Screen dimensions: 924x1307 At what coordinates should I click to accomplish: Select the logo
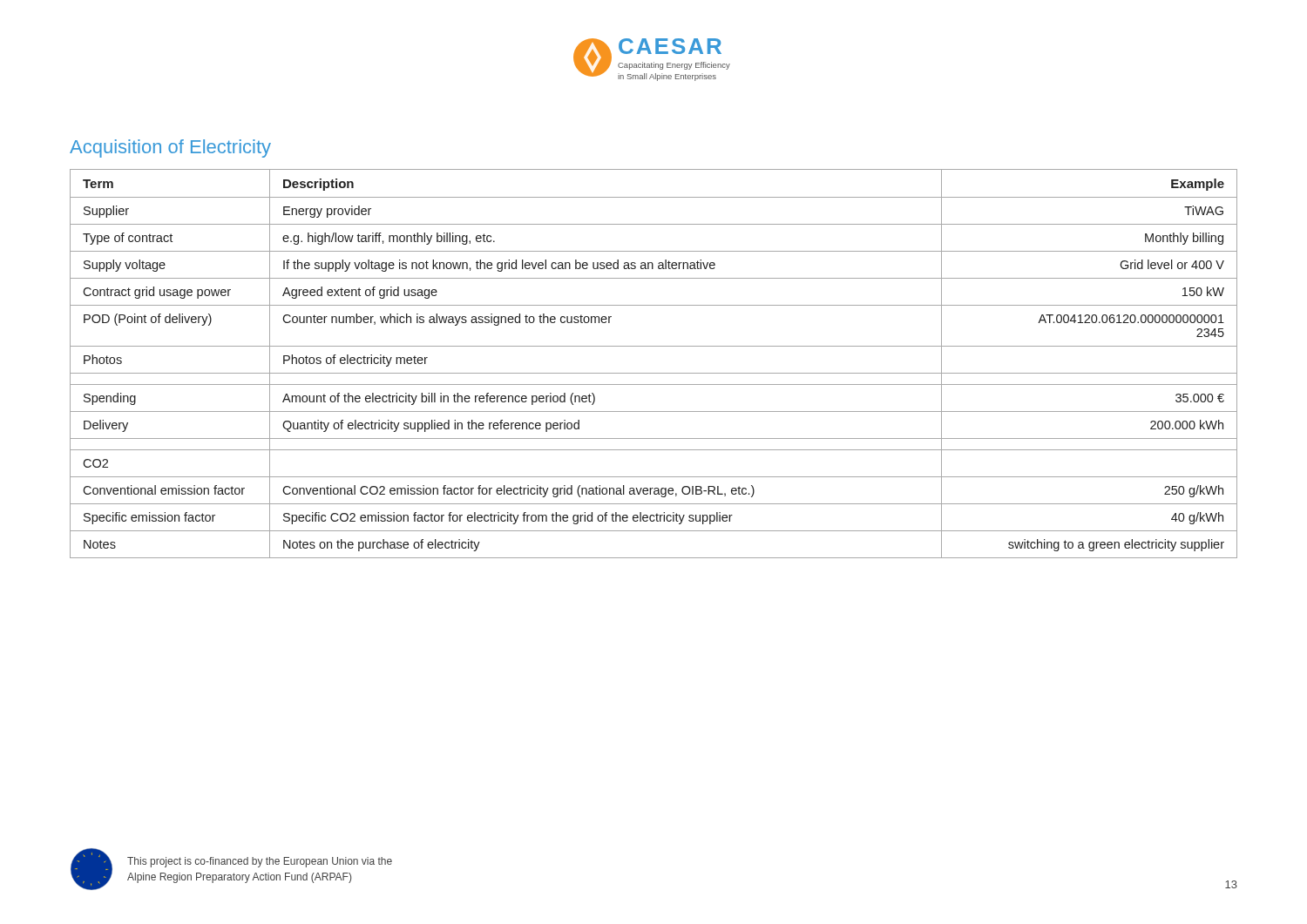(x=654, y=60)
